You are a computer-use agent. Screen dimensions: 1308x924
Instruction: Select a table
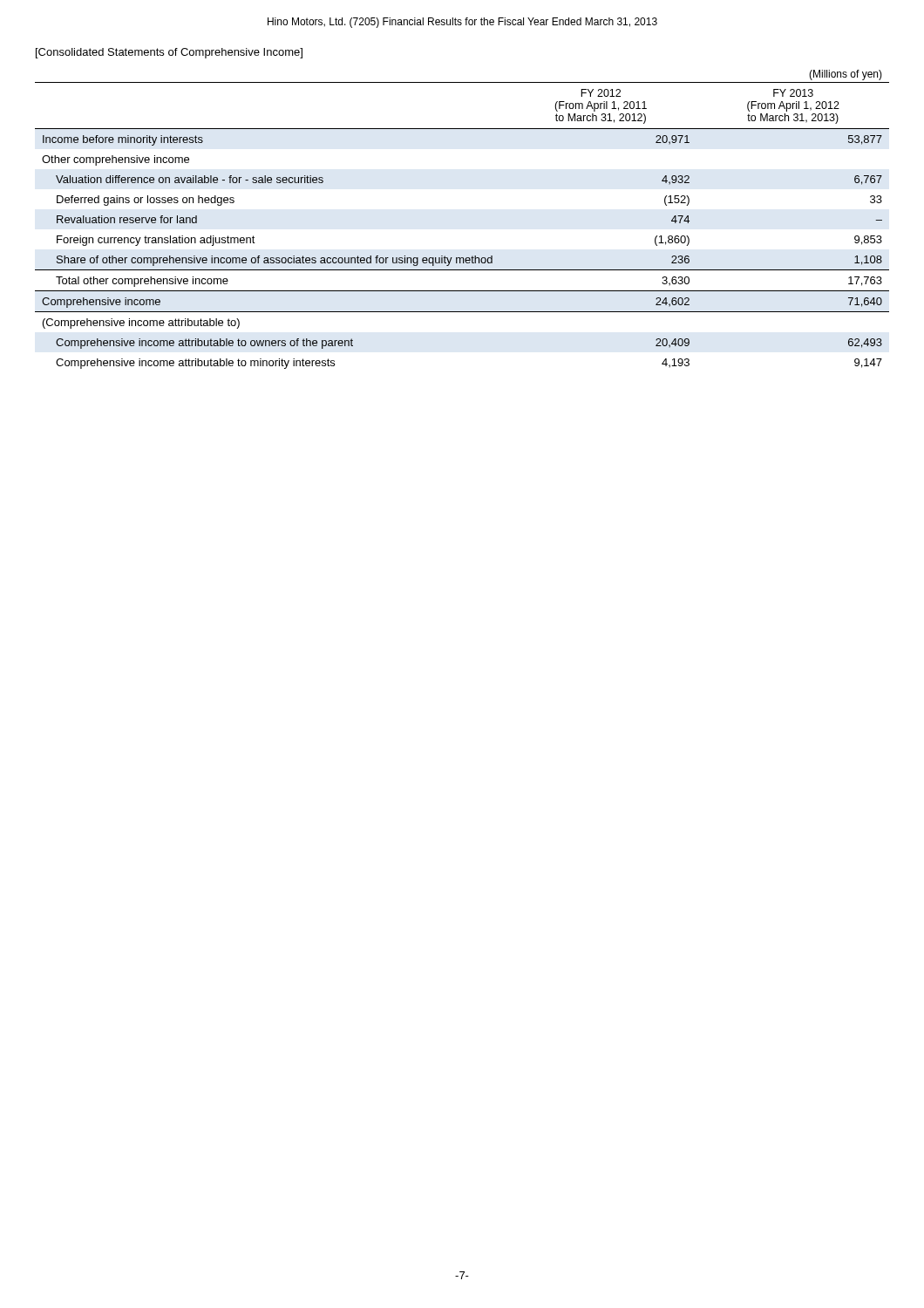462,218
